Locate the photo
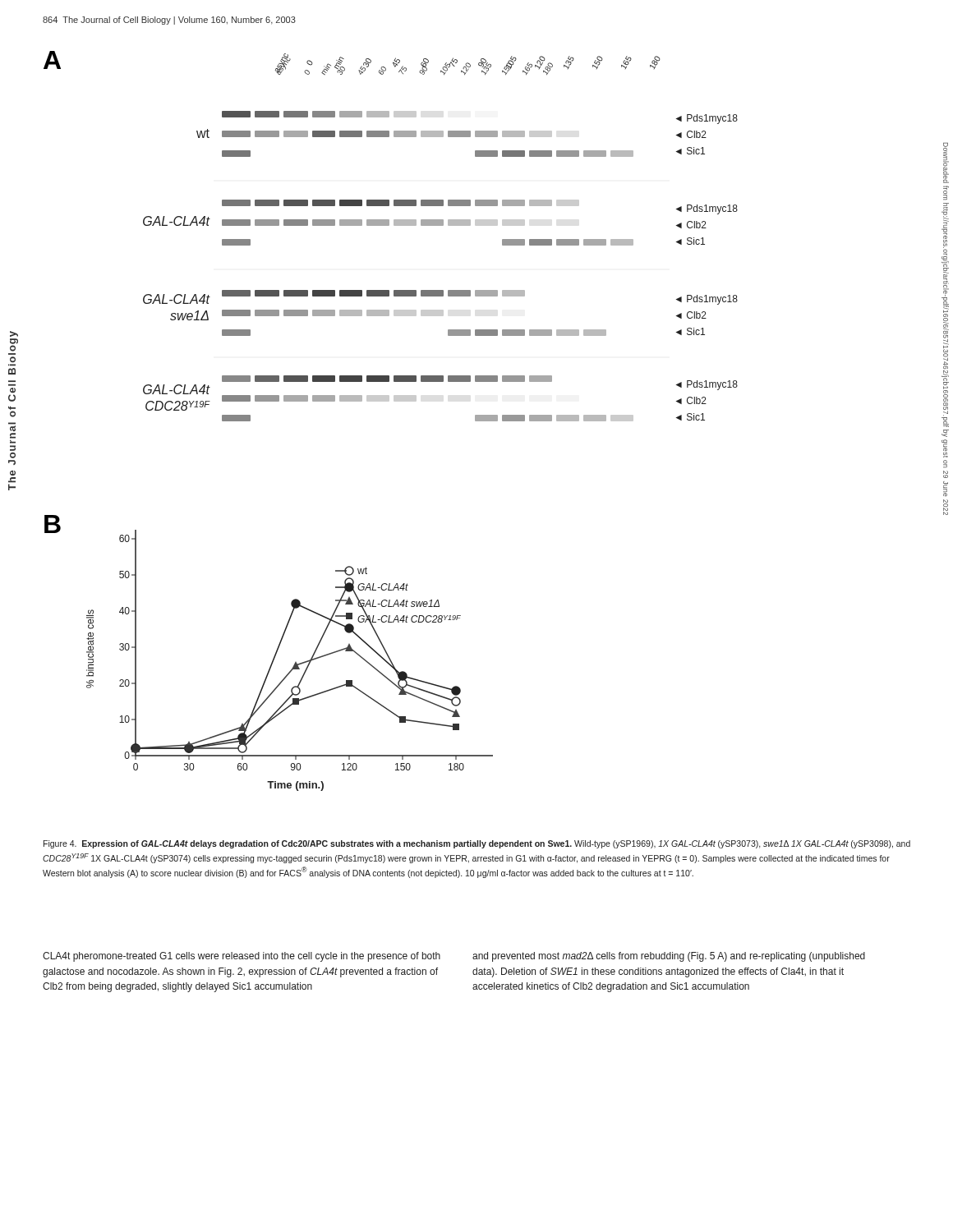This screenshot has width=953, height=1232. pos(476,275)
